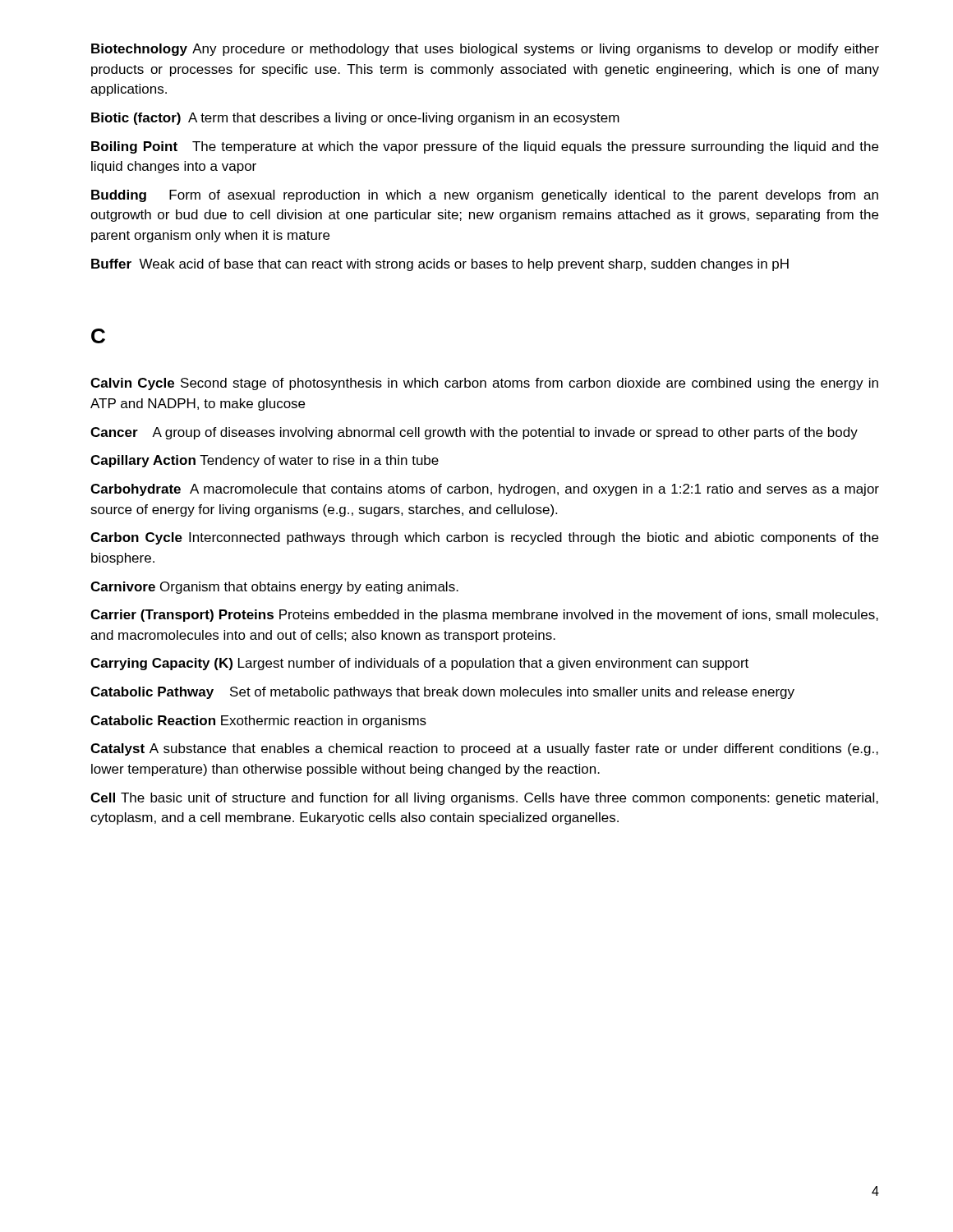Navigate to the text starting "Carbon Cycle Interconnected pathways"
953x1232 pixels.
pyautogui.click(x=485, y=548)
